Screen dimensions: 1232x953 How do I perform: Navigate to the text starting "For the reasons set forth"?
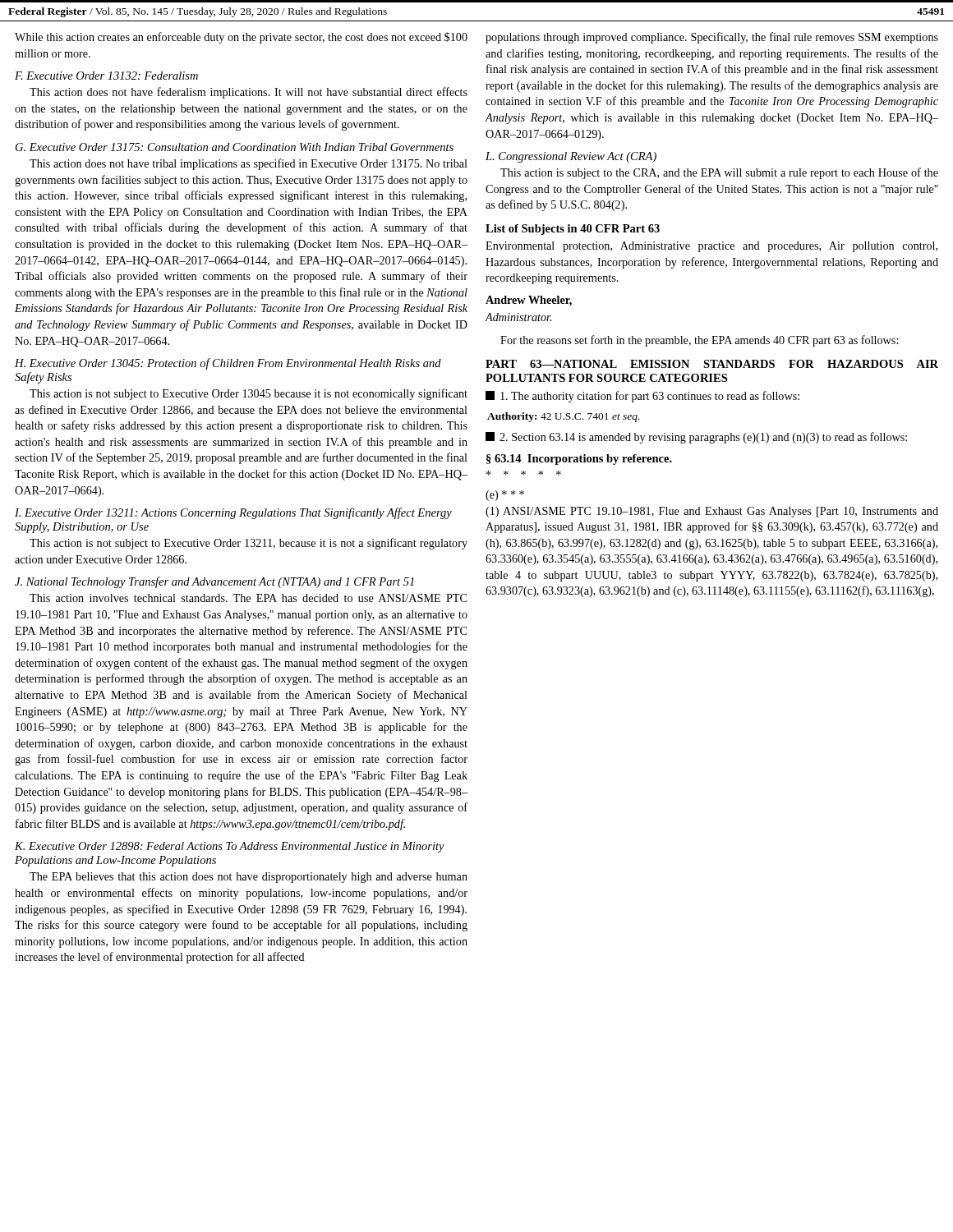pos(700,340)
